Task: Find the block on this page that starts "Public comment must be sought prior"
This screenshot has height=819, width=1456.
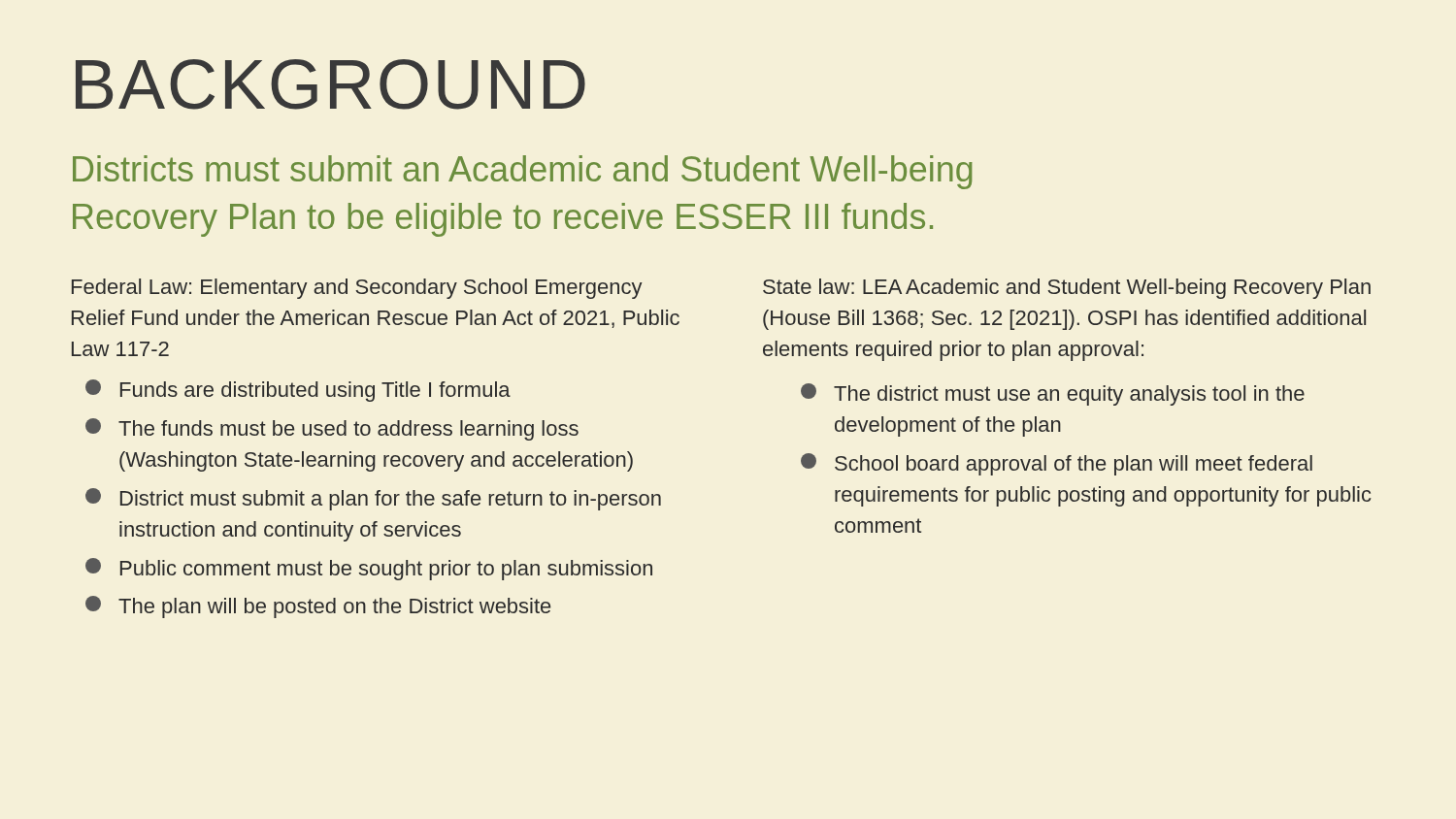Action: click(x=390, y=568)
